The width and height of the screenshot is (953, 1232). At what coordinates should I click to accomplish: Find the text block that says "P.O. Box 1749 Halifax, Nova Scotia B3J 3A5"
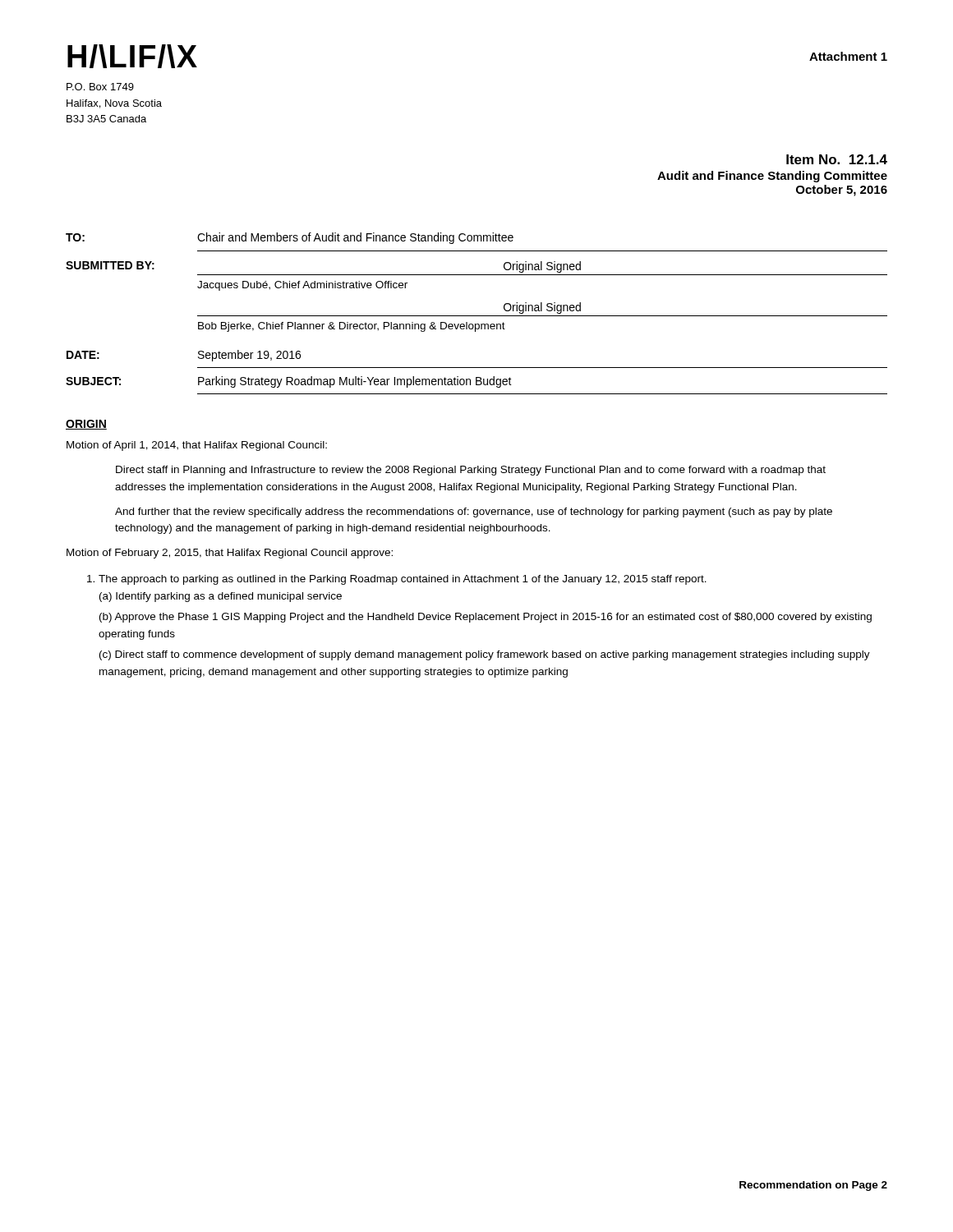[x=114, y=103]
